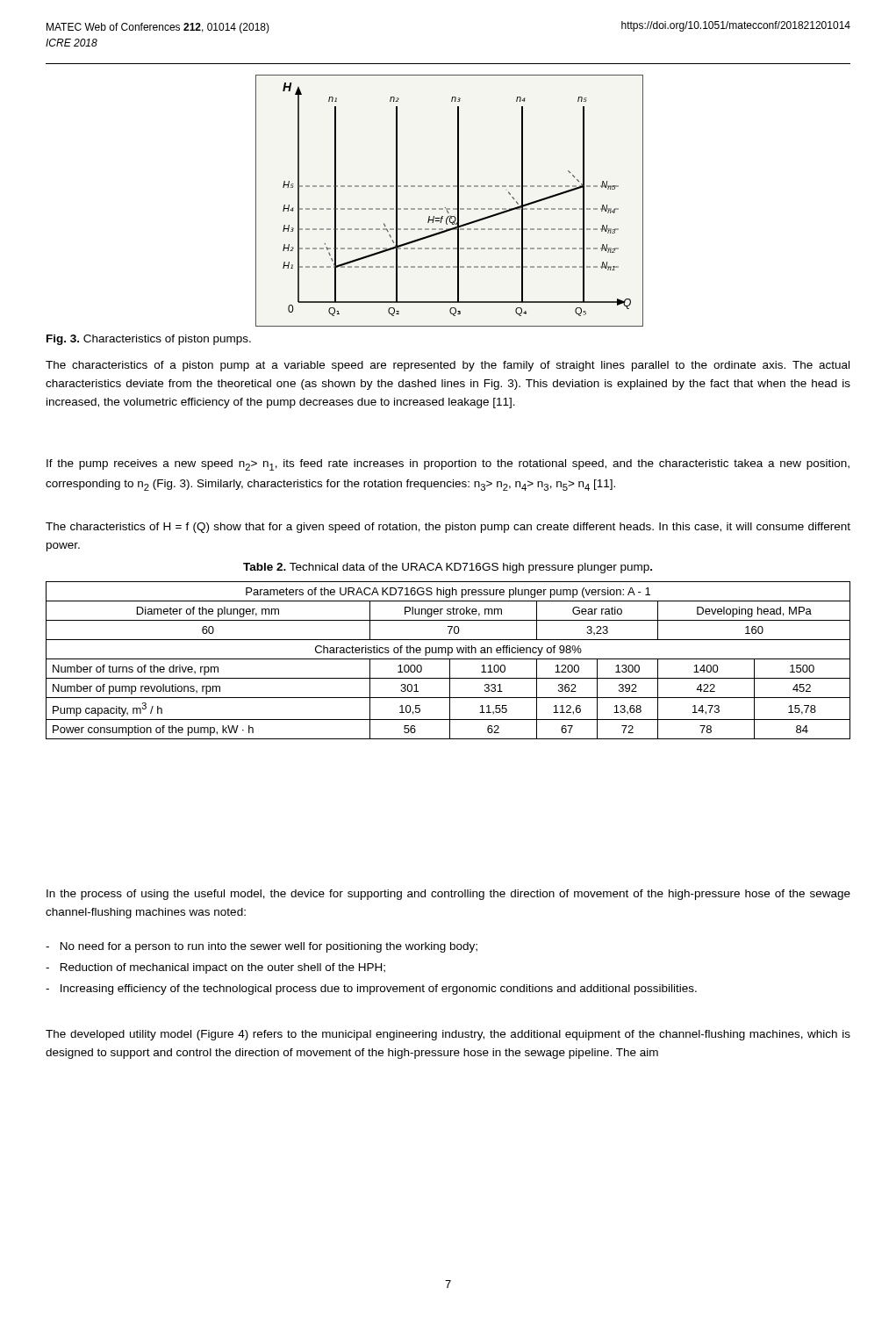The width and height of the screenshot is (896, 1317).
Task: Select the text block containing "In the process of"
Action: 448,903
